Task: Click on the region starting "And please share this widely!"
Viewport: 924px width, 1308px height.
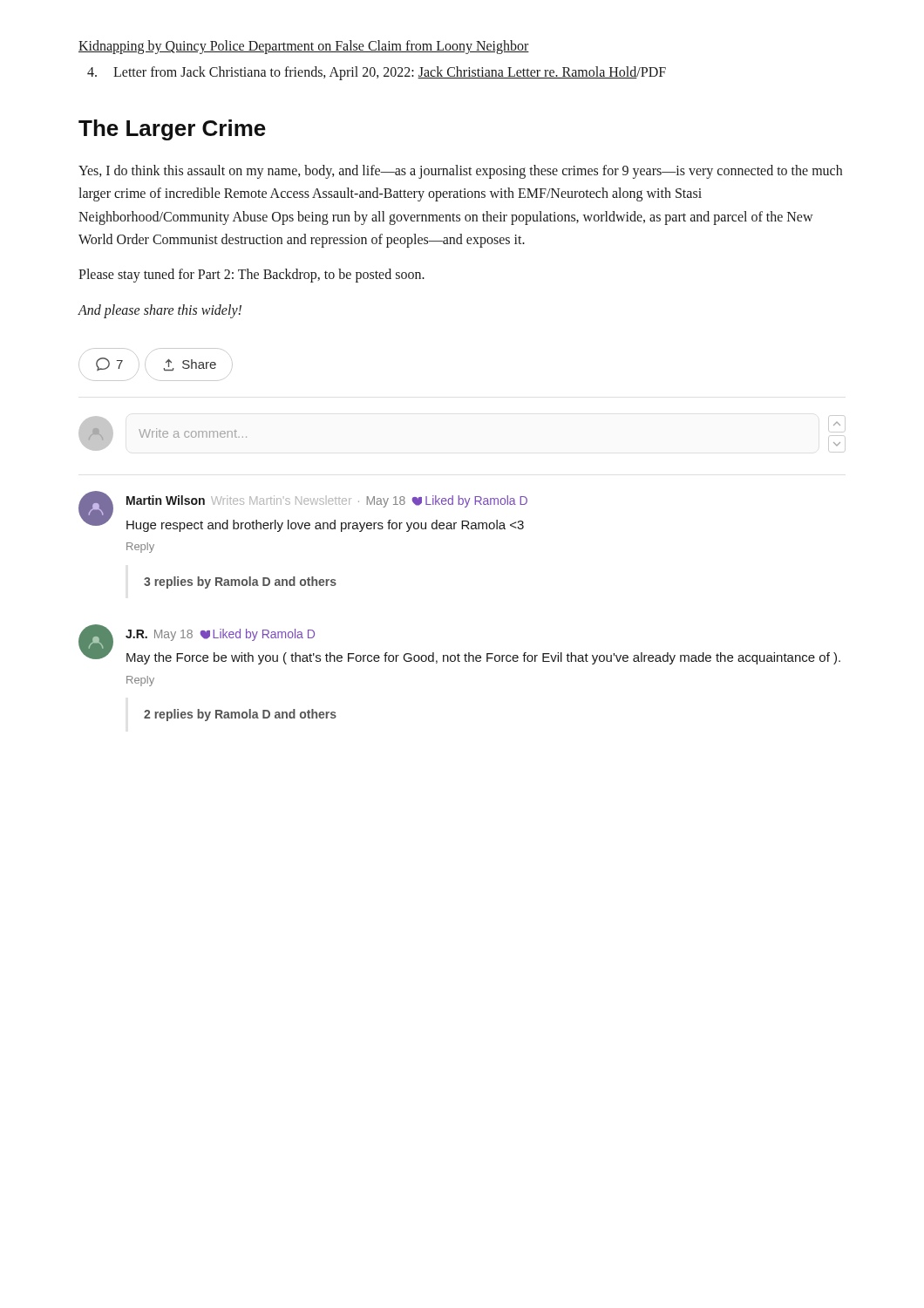Action: click(160, 310)
